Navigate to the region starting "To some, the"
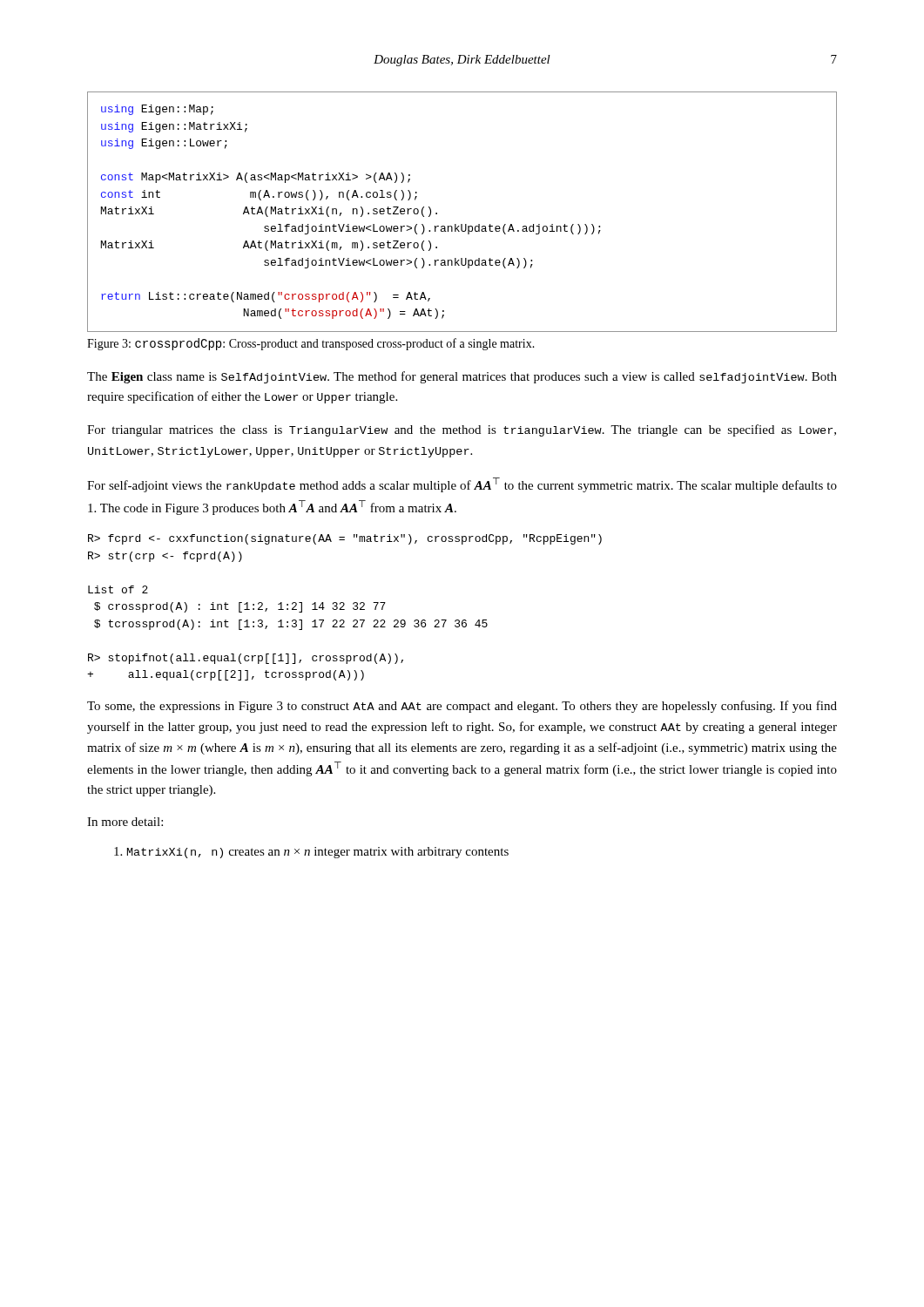The width and height of the screenshot is (924, 1307). point(462,748)
